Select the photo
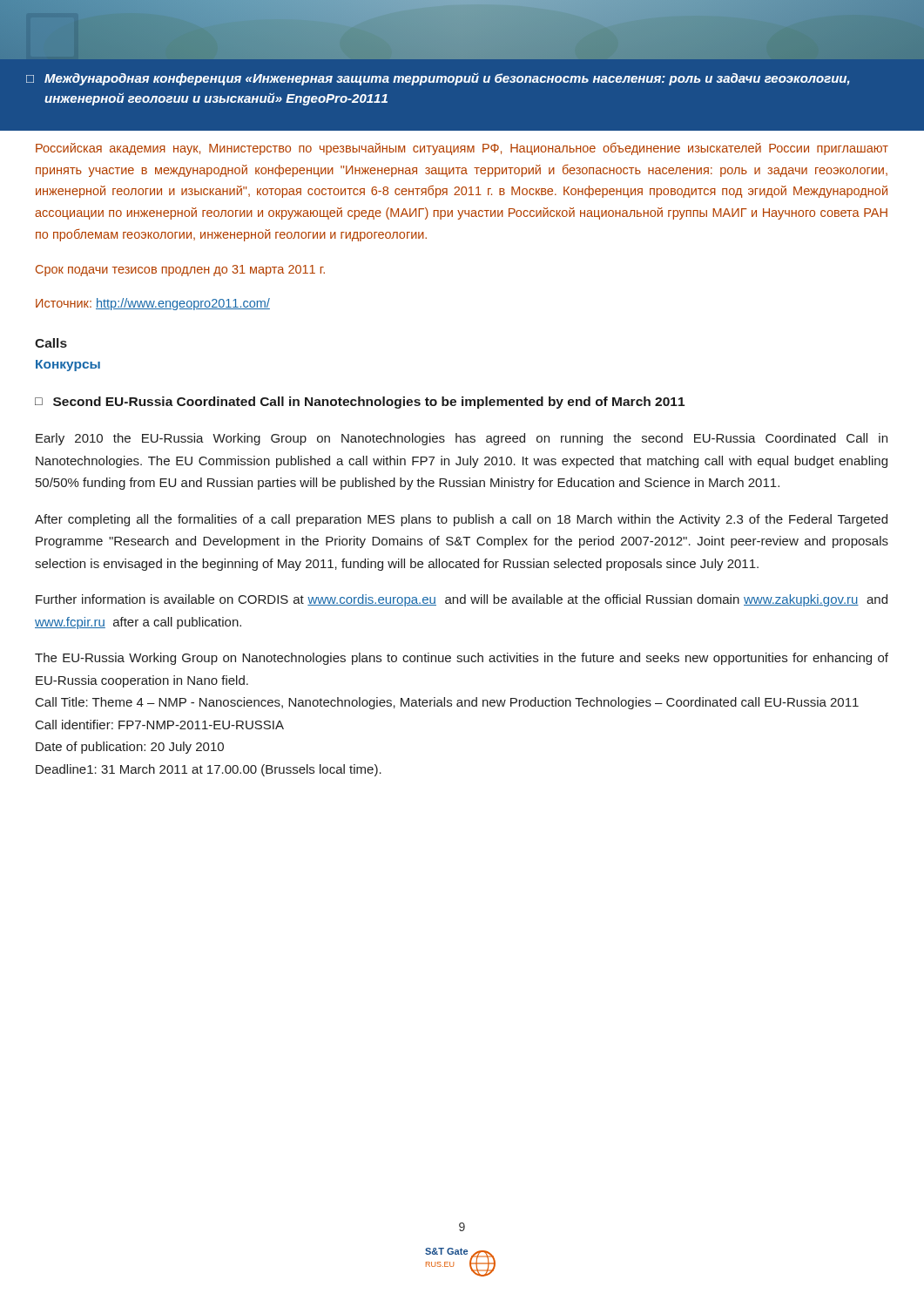Image resolution: width=924 pixels, height=1307 pixels. (462, 39)
